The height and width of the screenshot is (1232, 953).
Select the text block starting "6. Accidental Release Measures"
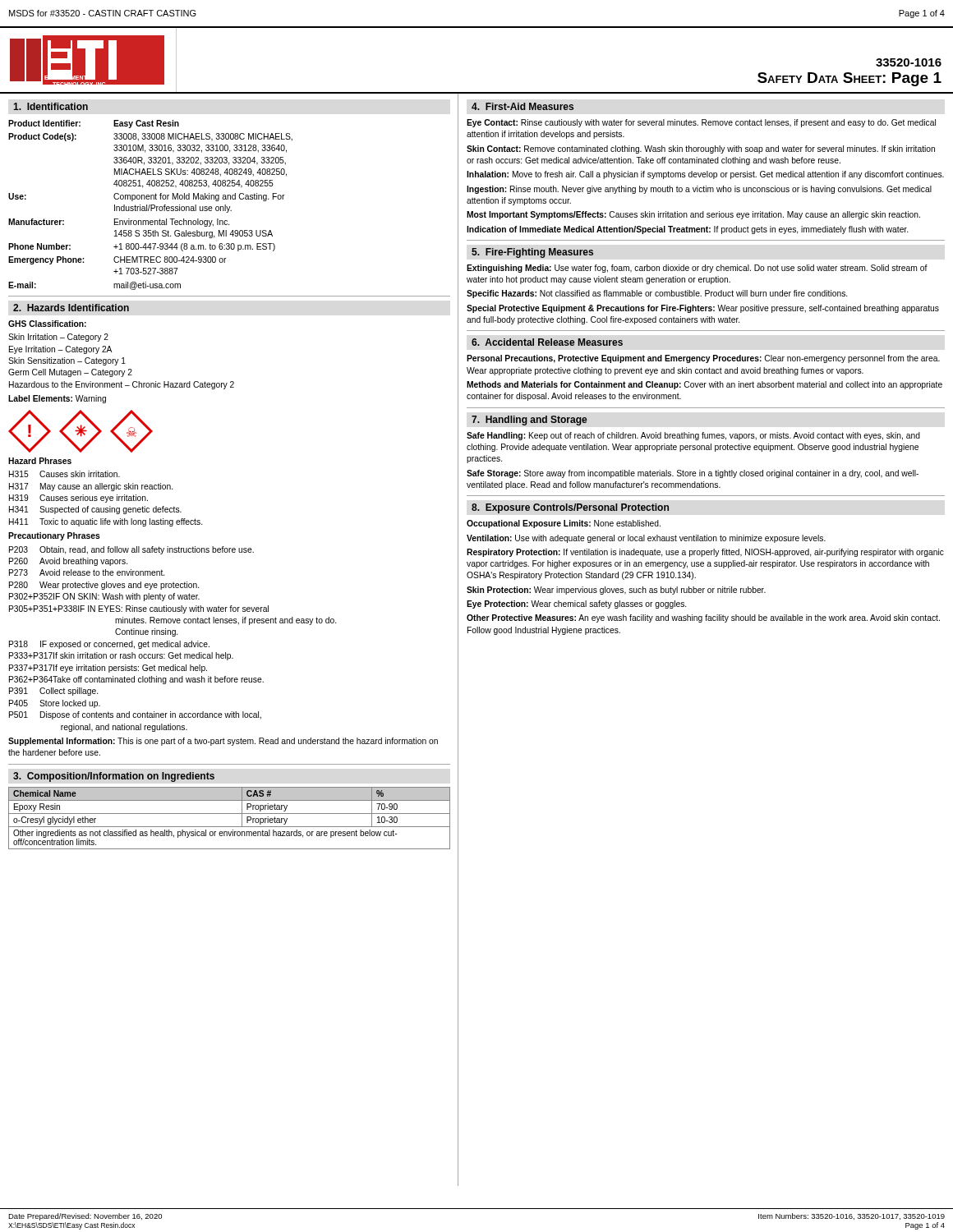pyautogui.click(x=547, y=343)
